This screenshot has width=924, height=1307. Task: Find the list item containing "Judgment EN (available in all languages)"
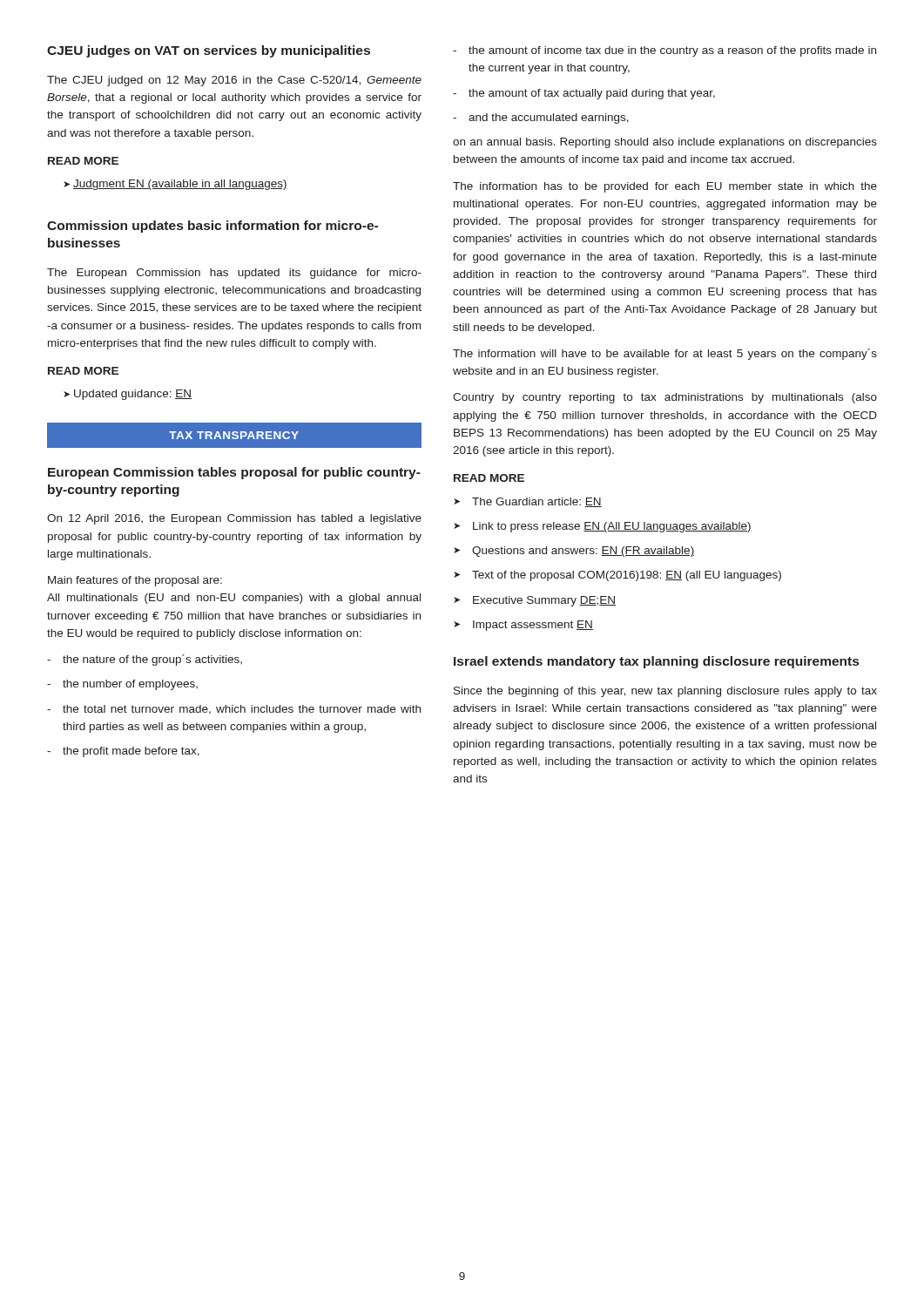pyautogui.click(x=242, y=184)
